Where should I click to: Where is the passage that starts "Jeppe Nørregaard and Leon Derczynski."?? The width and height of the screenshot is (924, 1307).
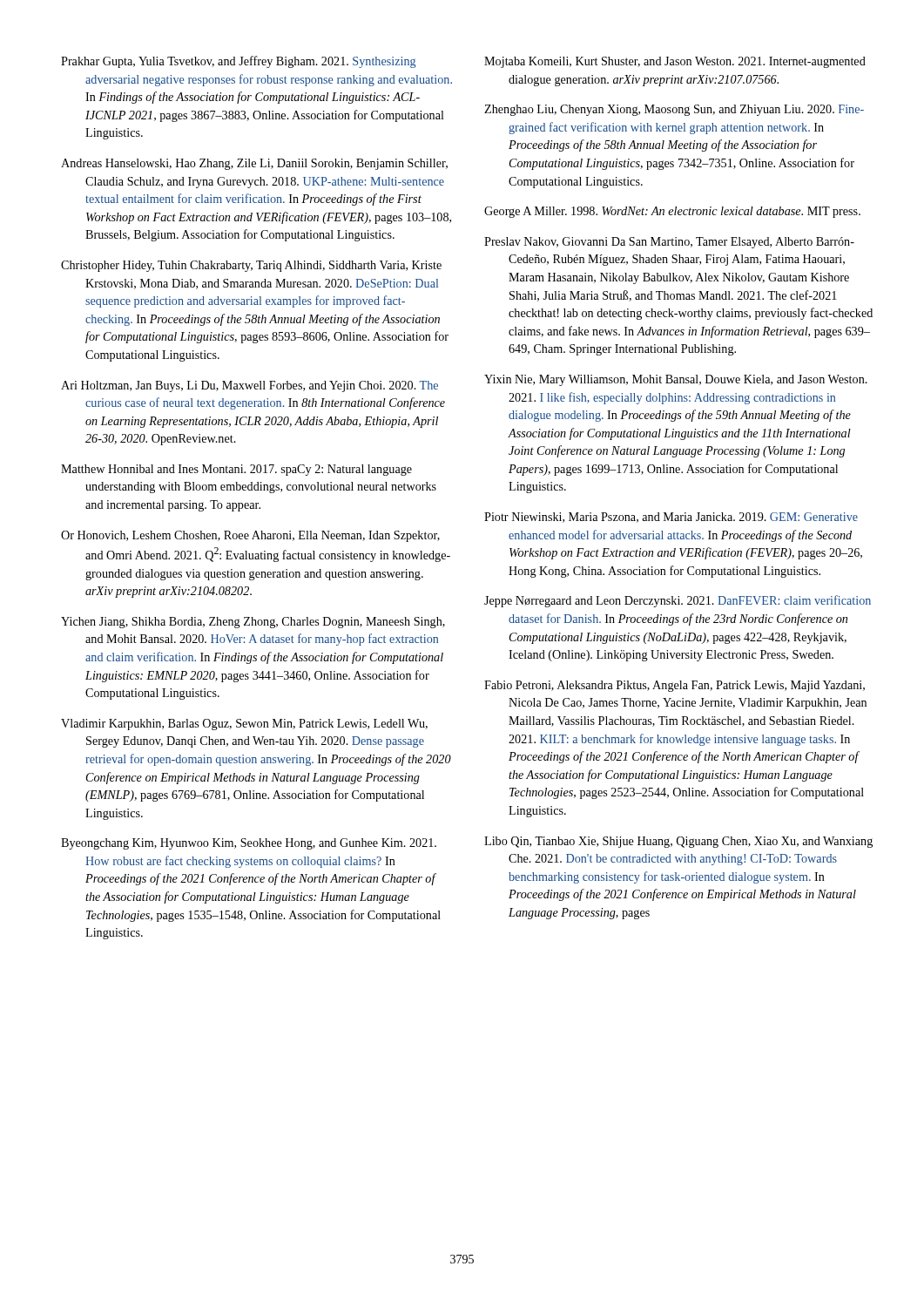pos(678,628)
